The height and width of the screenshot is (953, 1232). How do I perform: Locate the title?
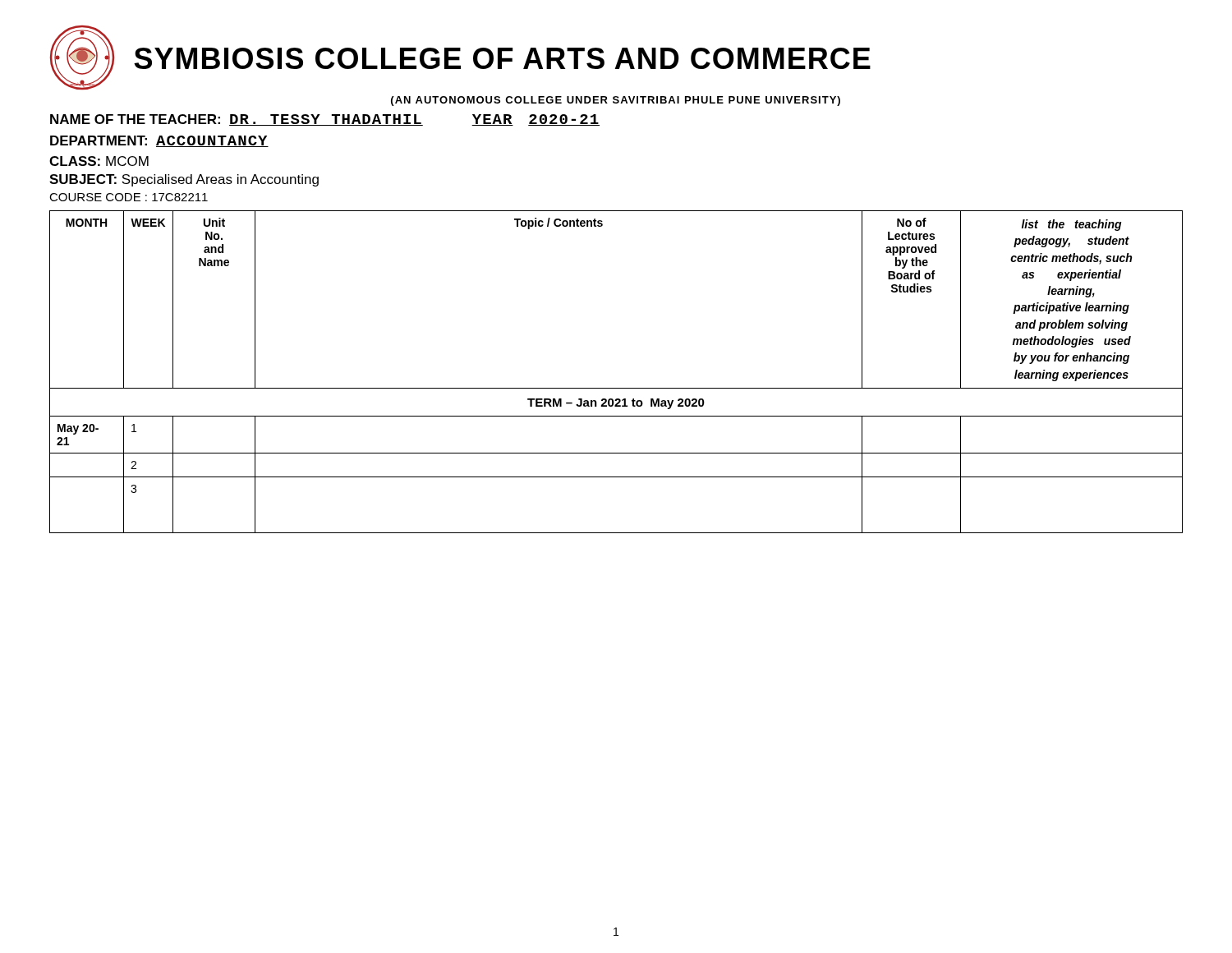[503, 59]
